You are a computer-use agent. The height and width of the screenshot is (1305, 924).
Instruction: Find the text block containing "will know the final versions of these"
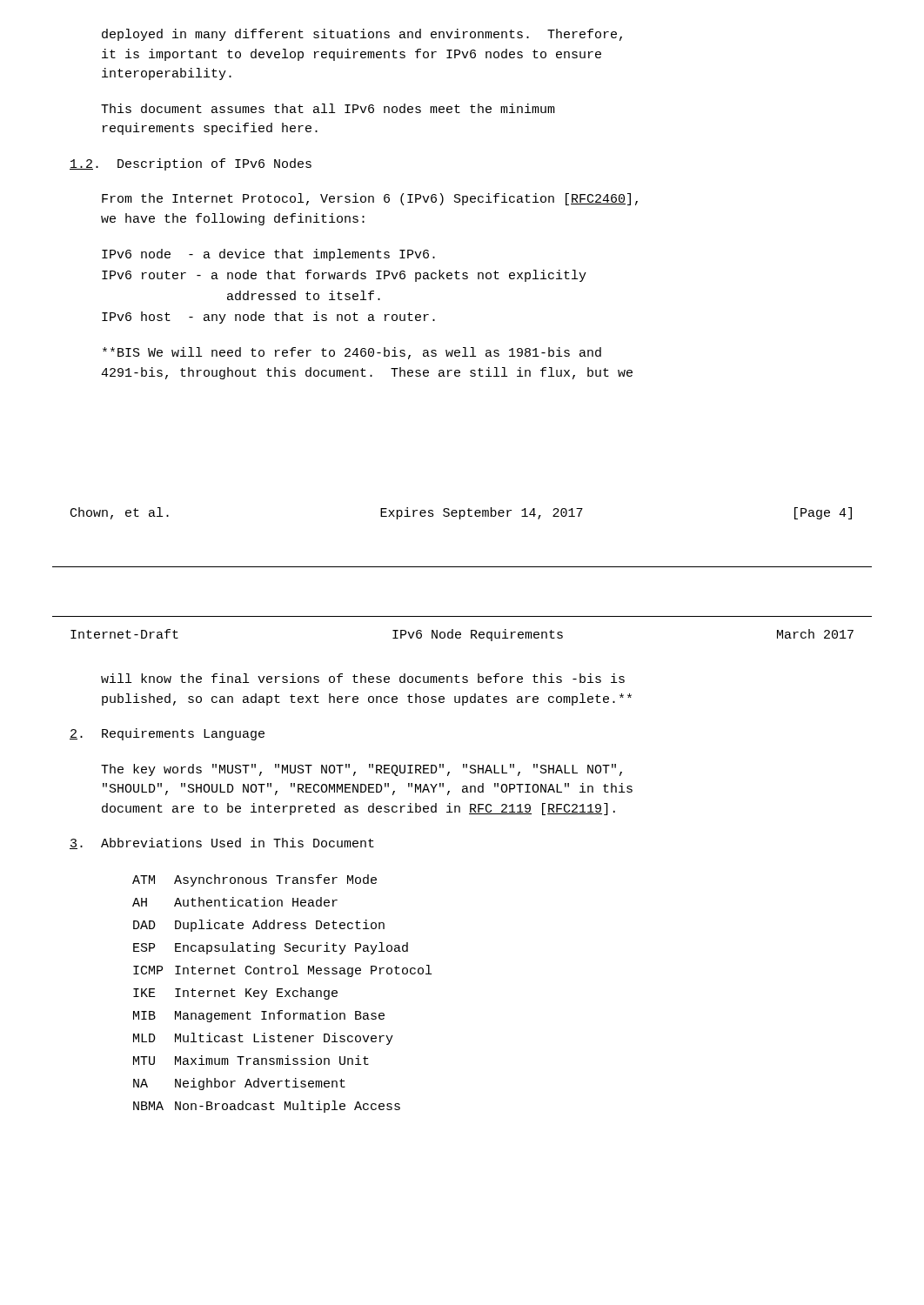(367, 690)
